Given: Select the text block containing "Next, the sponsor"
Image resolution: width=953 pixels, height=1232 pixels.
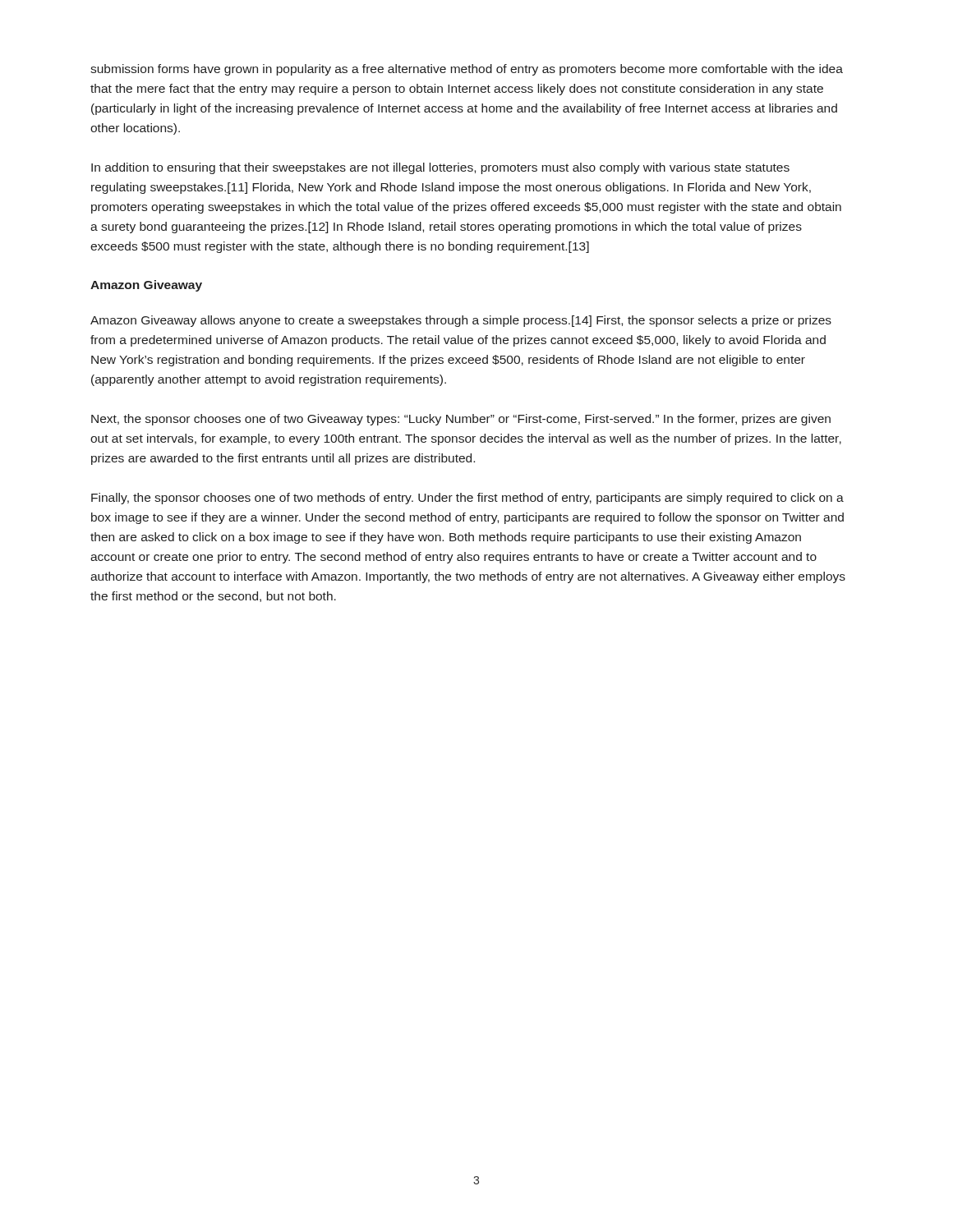Looking at the screenshot, I should [466, 438].
